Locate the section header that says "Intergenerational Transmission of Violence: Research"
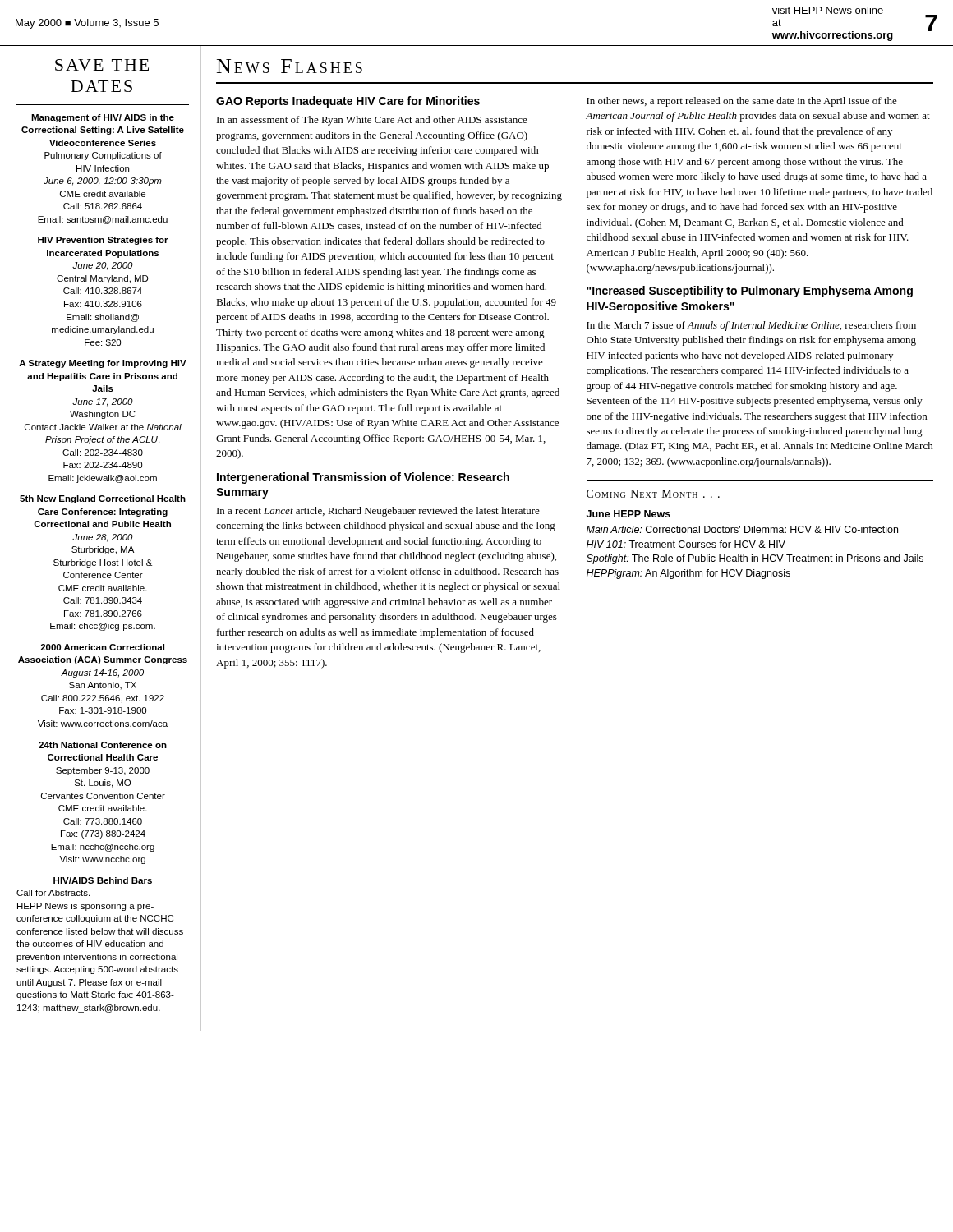 coord(363,484)
